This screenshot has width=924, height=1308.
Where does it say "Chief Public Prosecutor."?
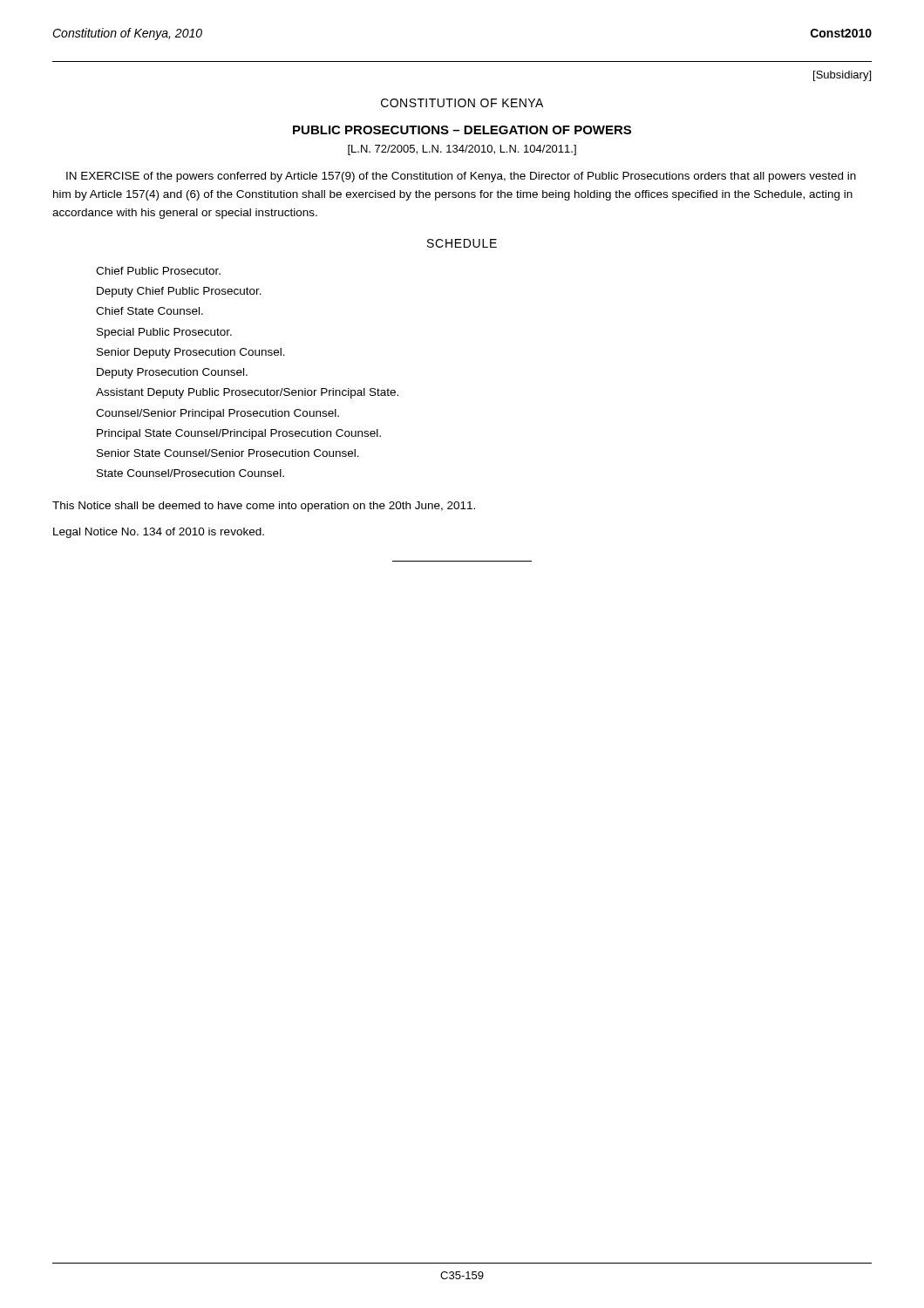[x=159, y=270]
